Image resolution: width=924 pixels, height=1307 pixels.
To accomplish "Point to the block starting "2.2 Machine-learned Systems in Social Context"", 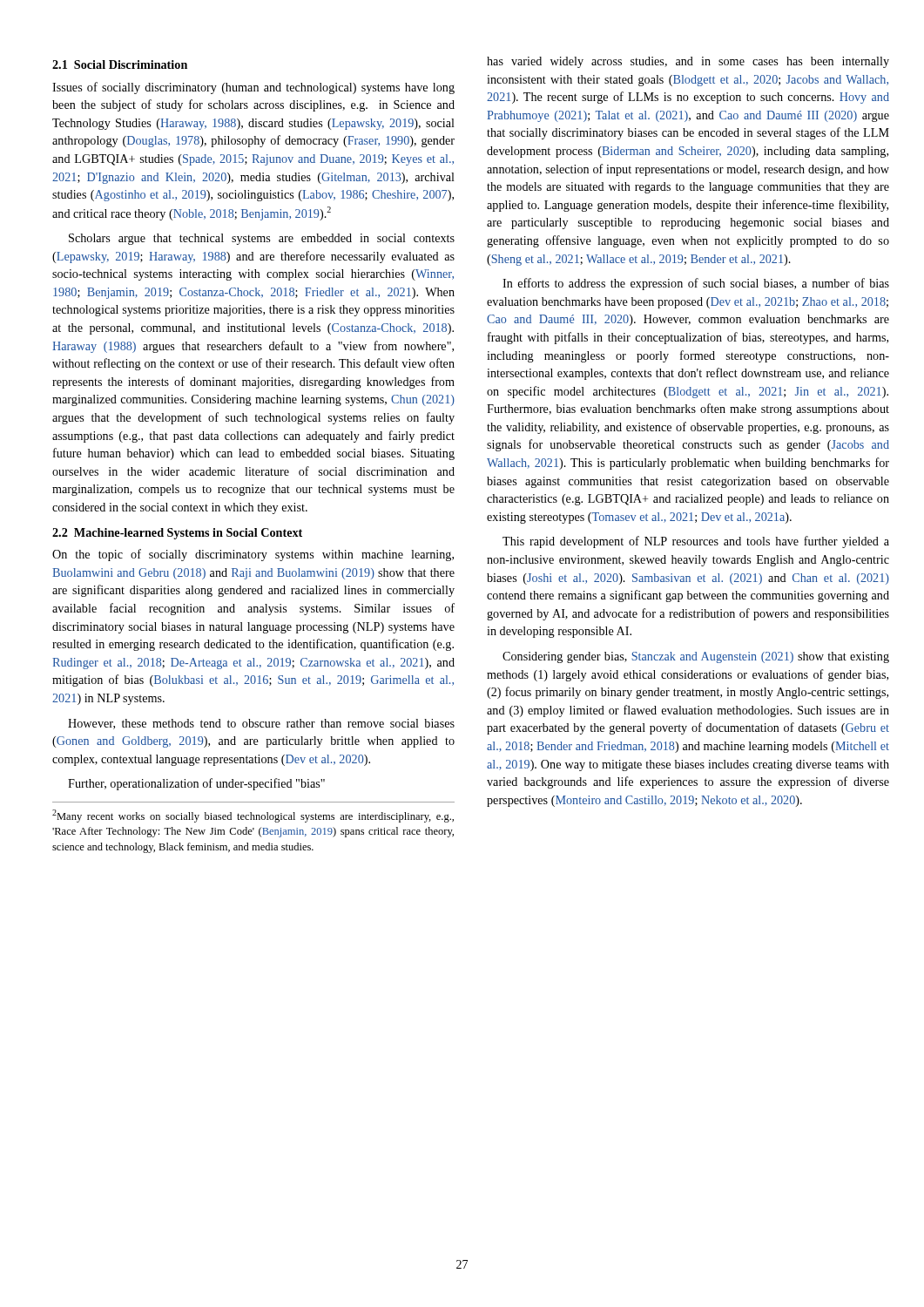I will (x=177, y=532).
